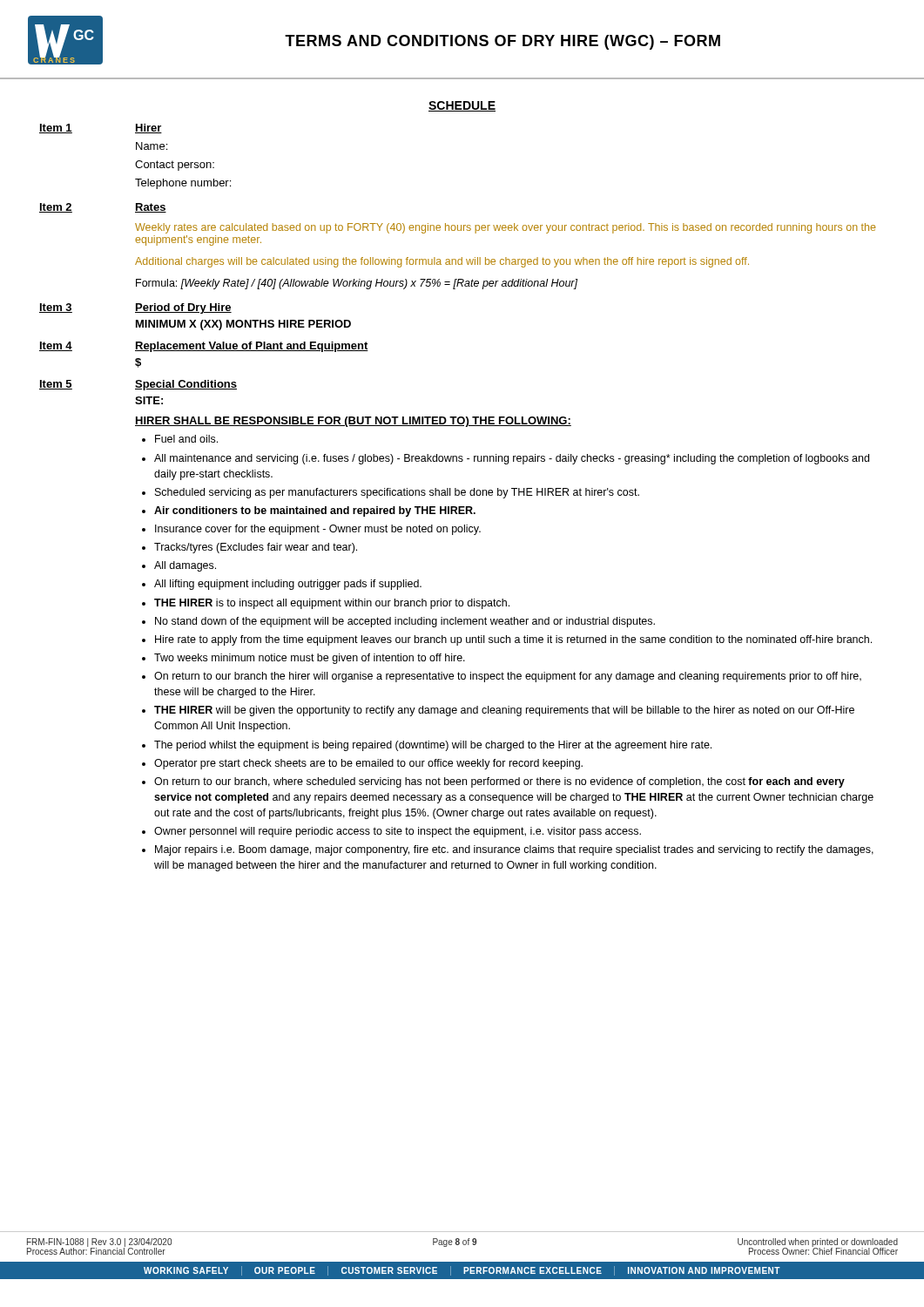Click on the list item with the text "No stand down of the equipment will"
The image size is (924, 1307).
coord(405,621)
